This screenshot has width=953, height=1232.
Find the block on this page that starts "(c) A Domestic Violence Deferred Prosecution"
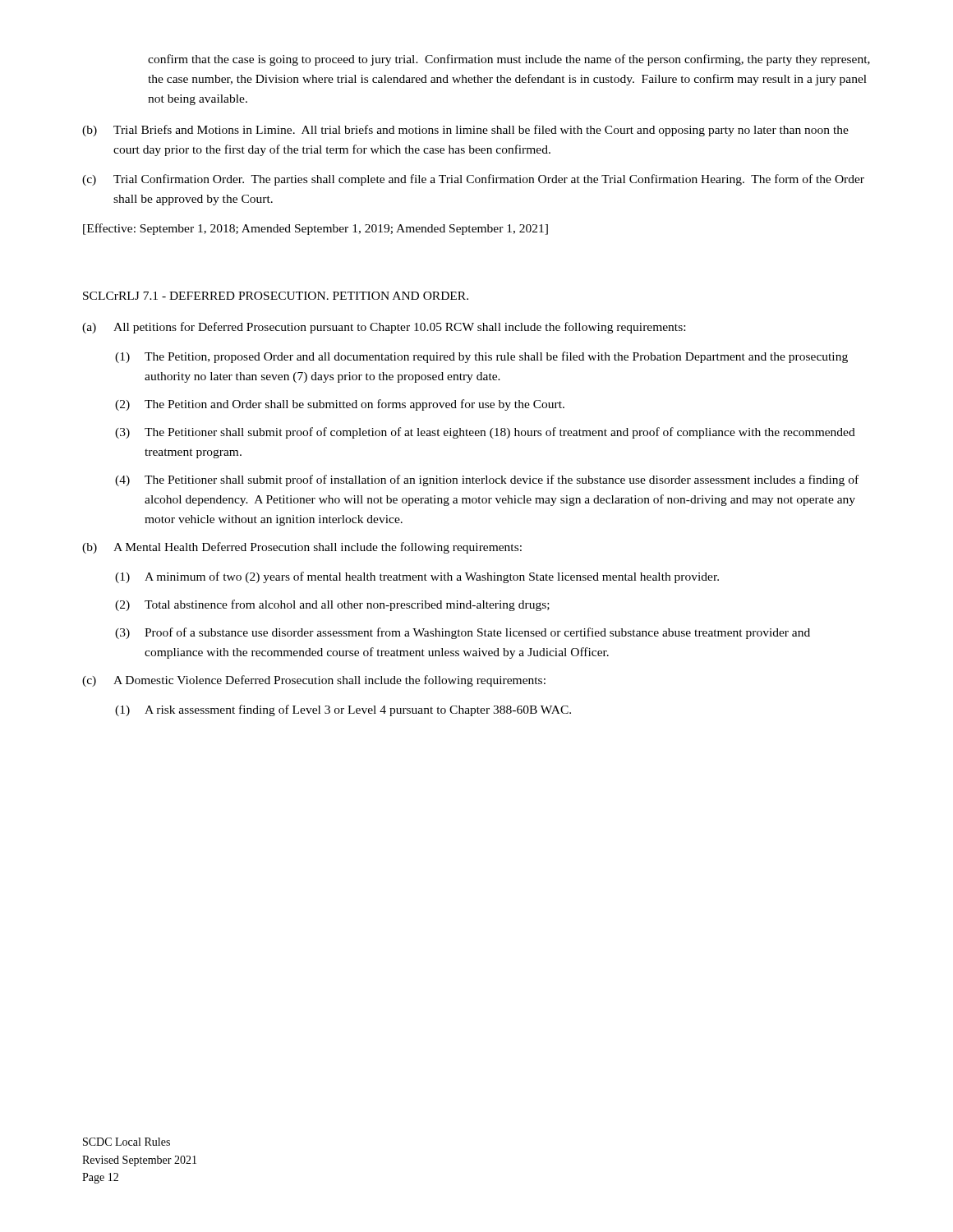click(x=314, y=680)
